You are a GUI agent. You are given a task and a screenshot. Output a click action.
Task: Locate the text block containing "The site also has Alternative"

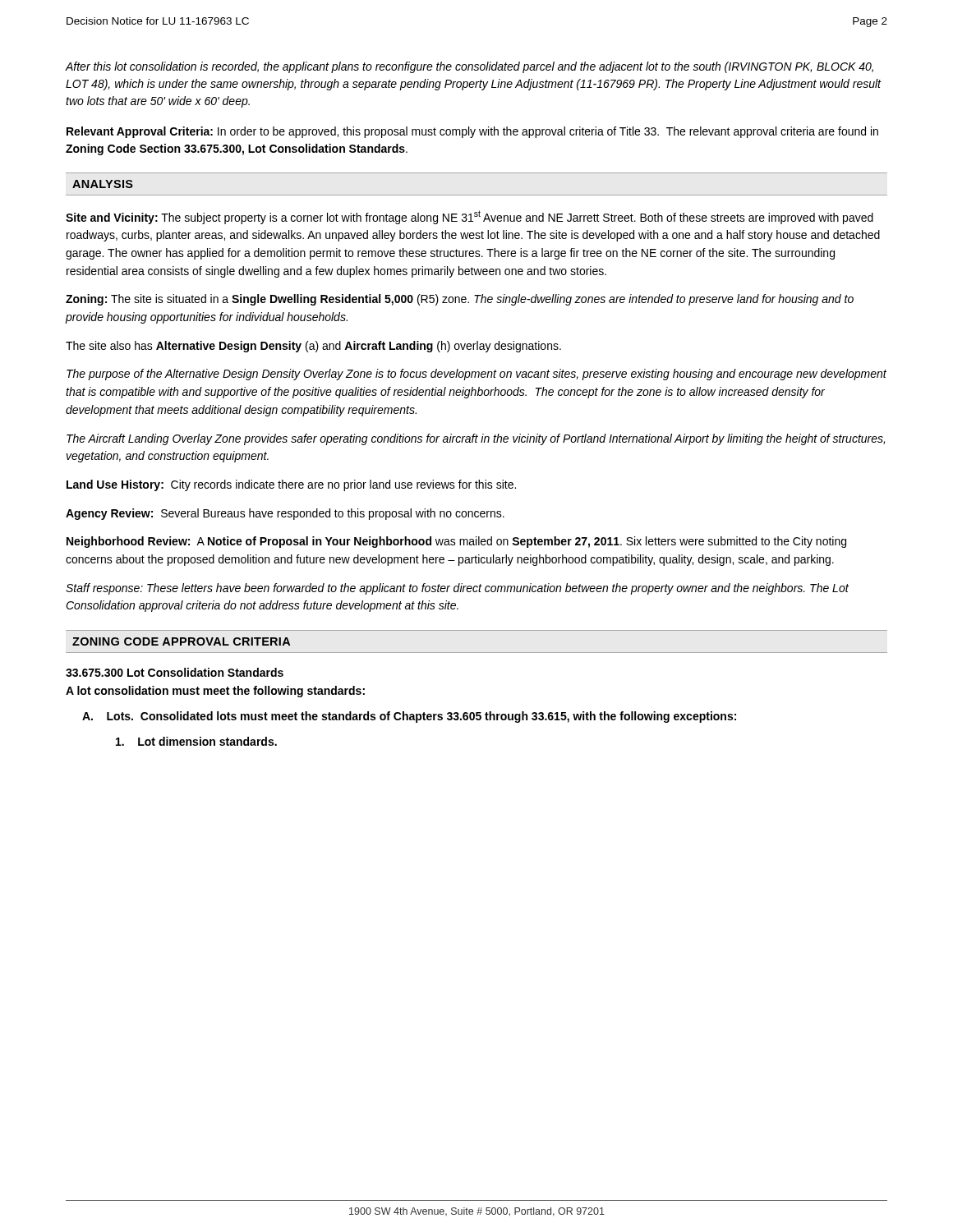point(314,346)
